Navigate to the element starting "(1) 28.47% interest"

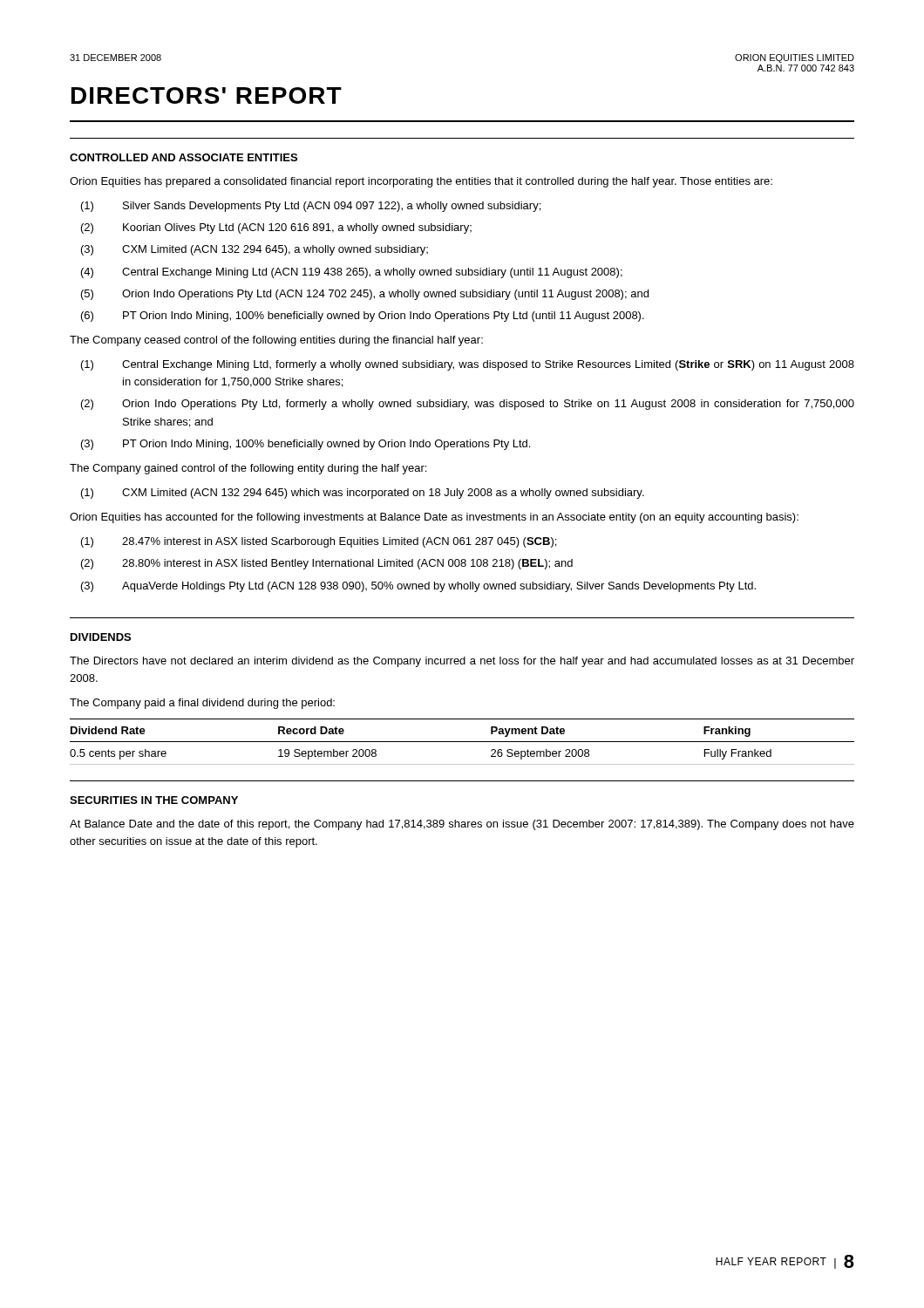click(x=462, y=542)
